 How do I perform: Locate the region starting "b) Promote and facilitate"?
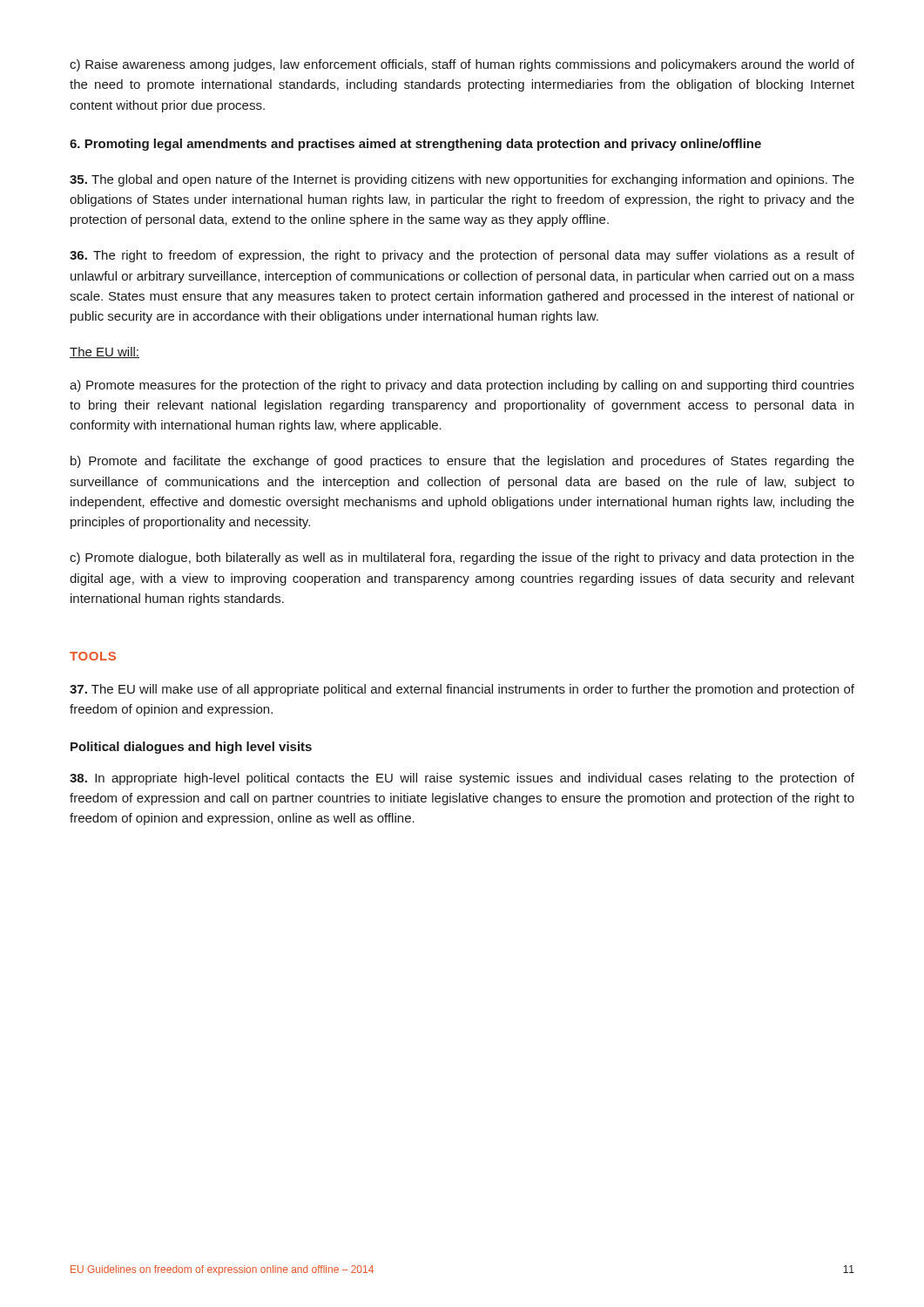click(462, 491)
